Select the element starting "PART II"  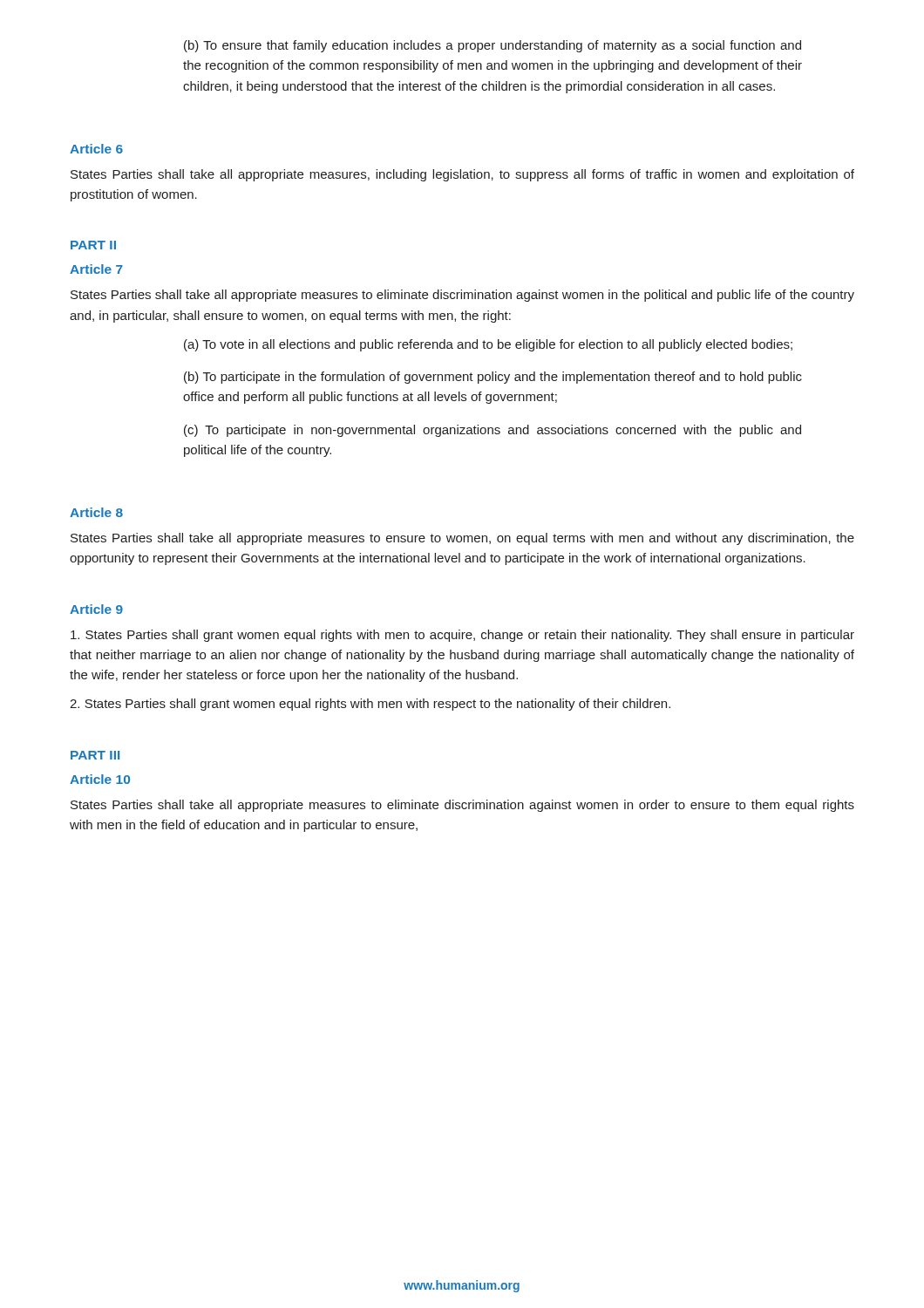[93, 245]
